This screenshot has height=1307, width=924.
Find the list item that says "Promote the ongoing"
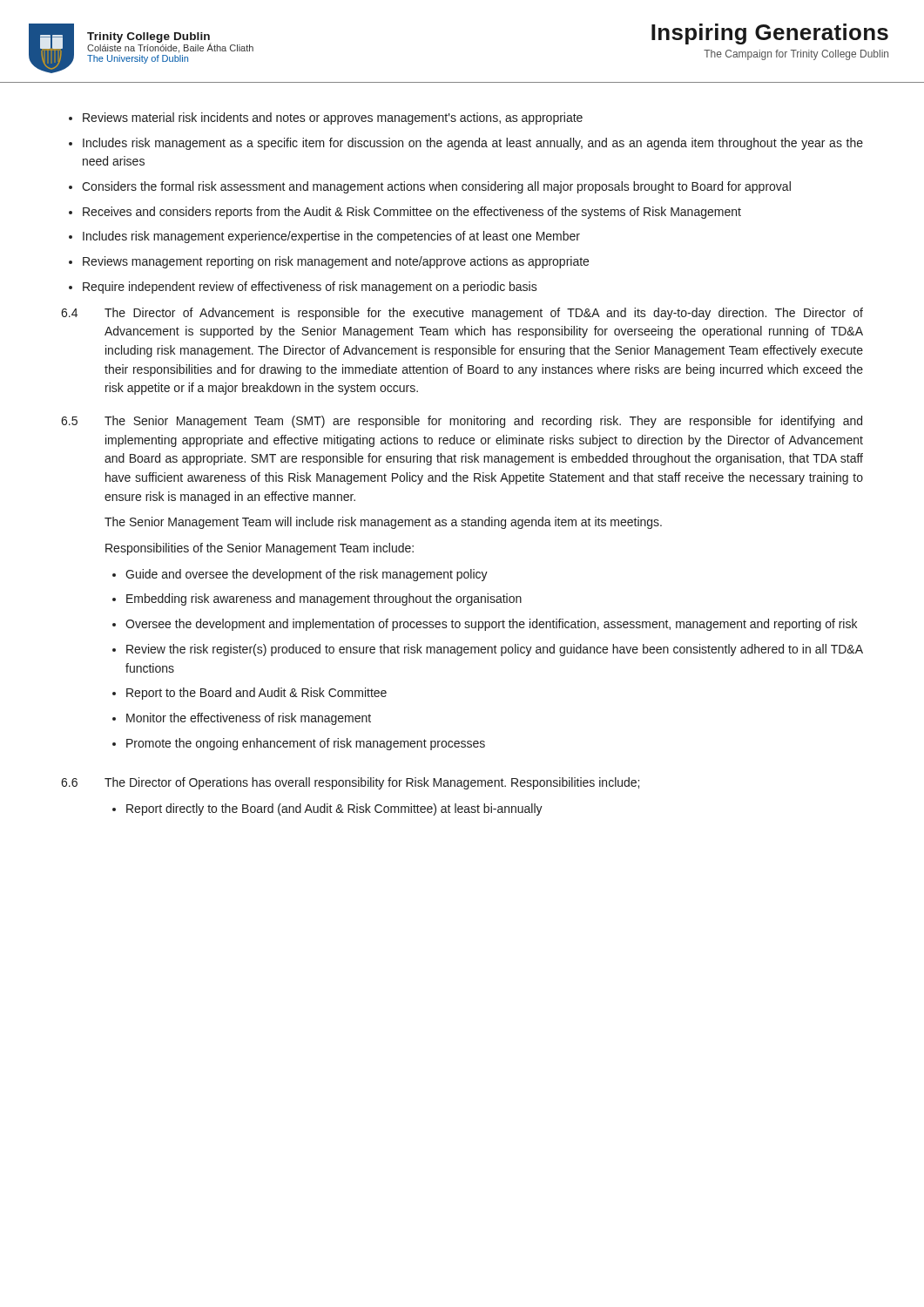pos(305,743)
